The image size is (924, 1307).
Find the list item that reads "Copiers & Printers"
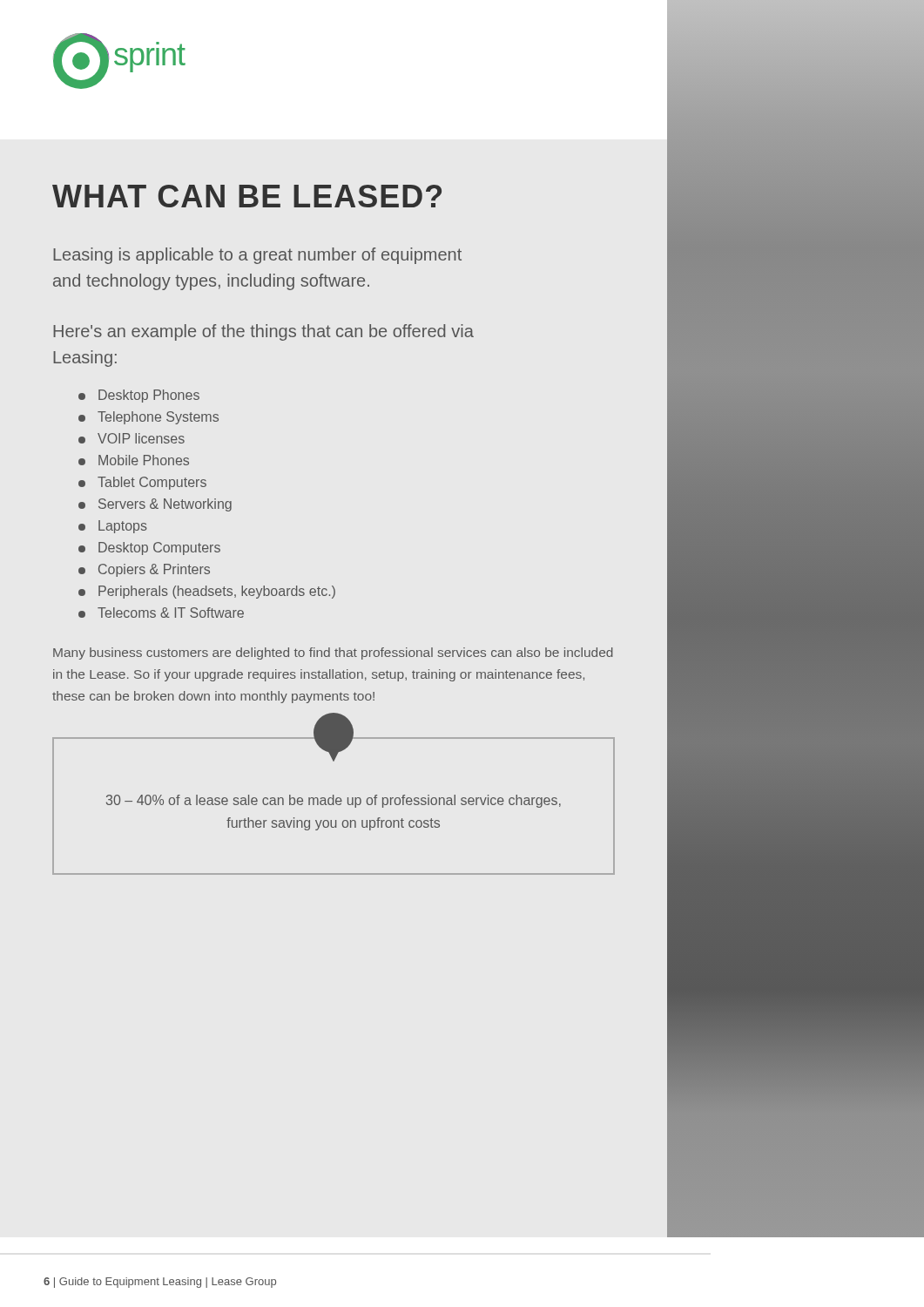(x=144, y=570)
